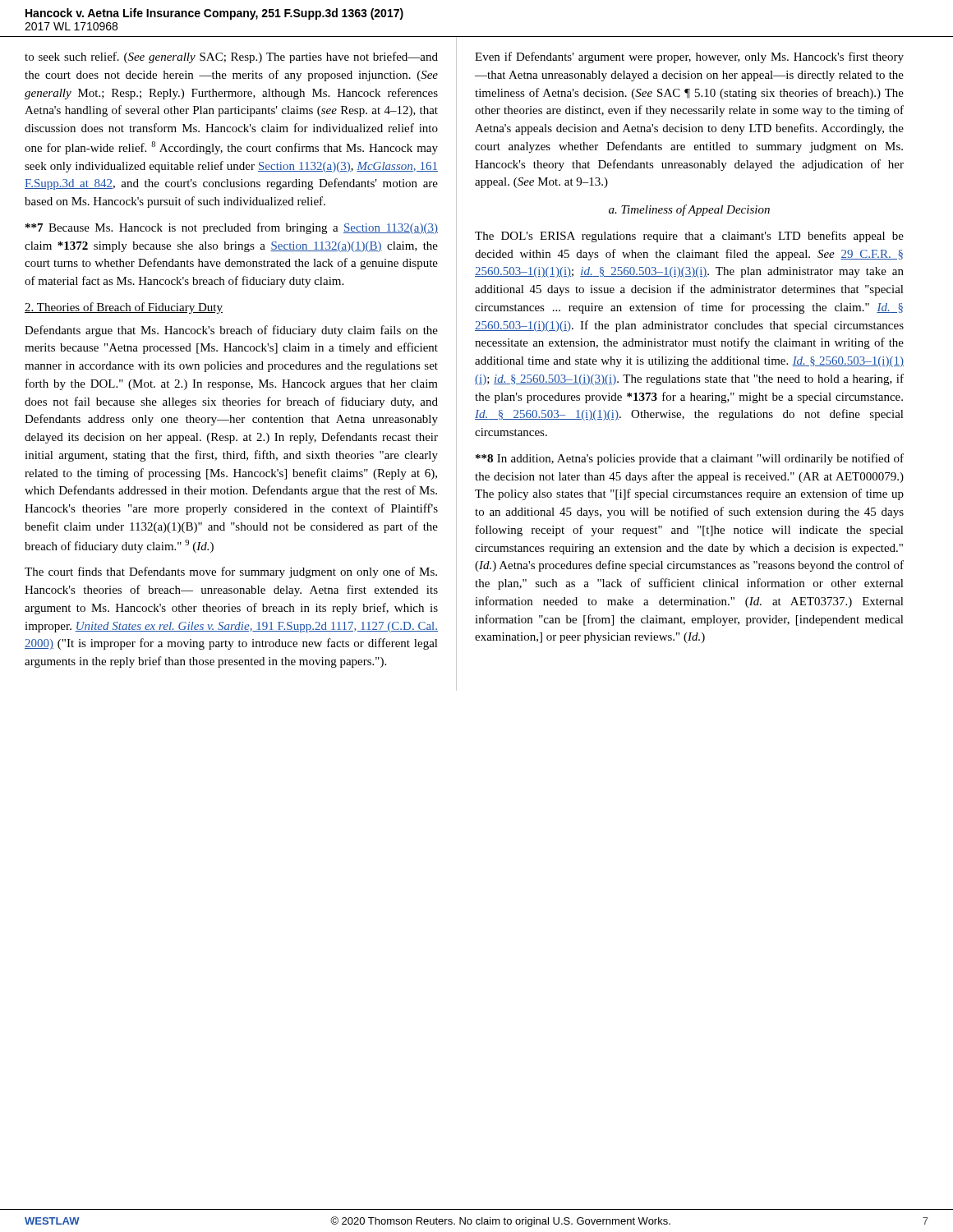Locate the block of text that opens with "Even if Defendants' argument were"
Viewport: 953px width, 1232px height.
click(689, 120)
